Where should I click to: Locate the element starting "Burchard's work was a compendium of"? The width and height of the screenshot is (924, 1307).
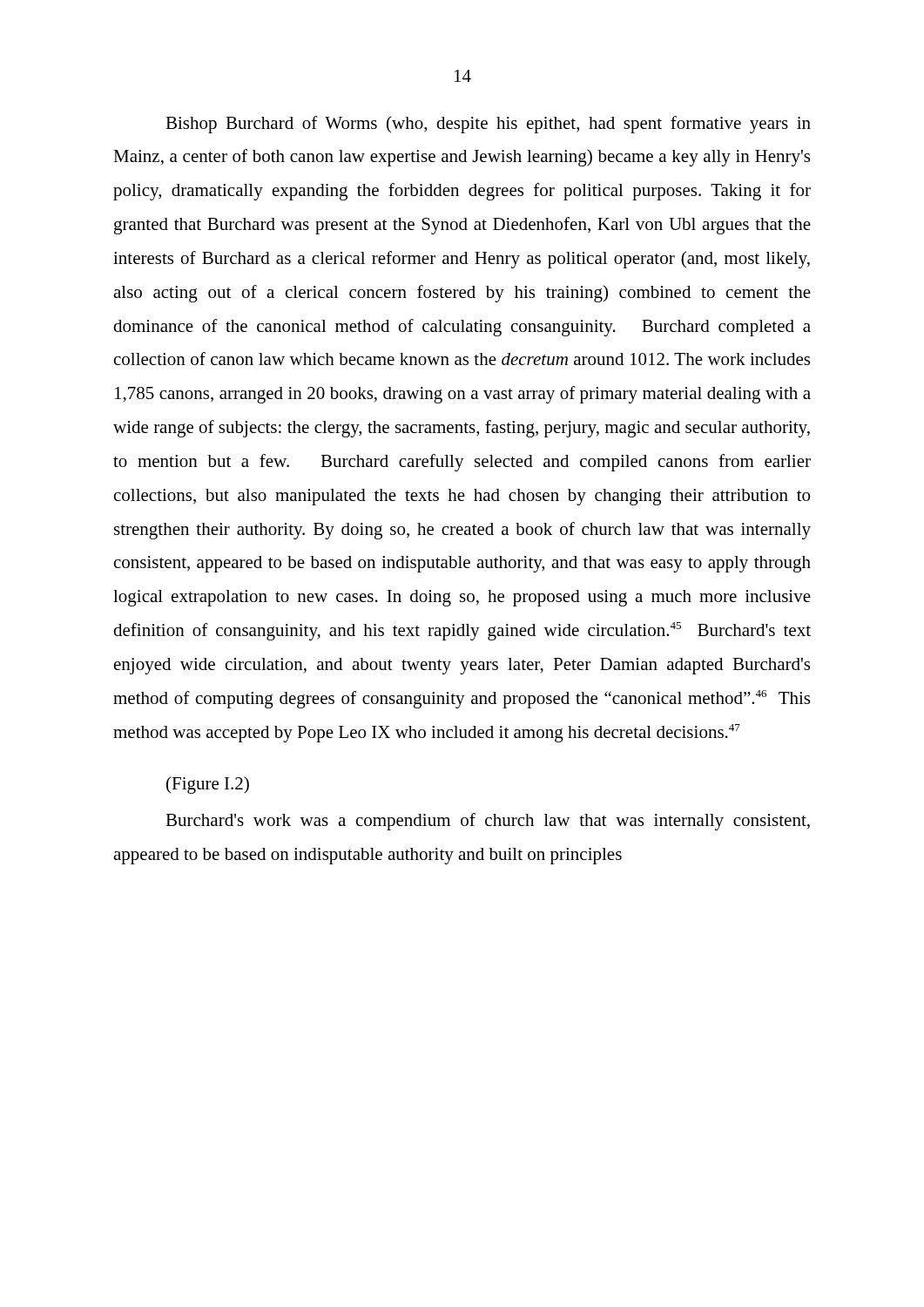[488, 822]
